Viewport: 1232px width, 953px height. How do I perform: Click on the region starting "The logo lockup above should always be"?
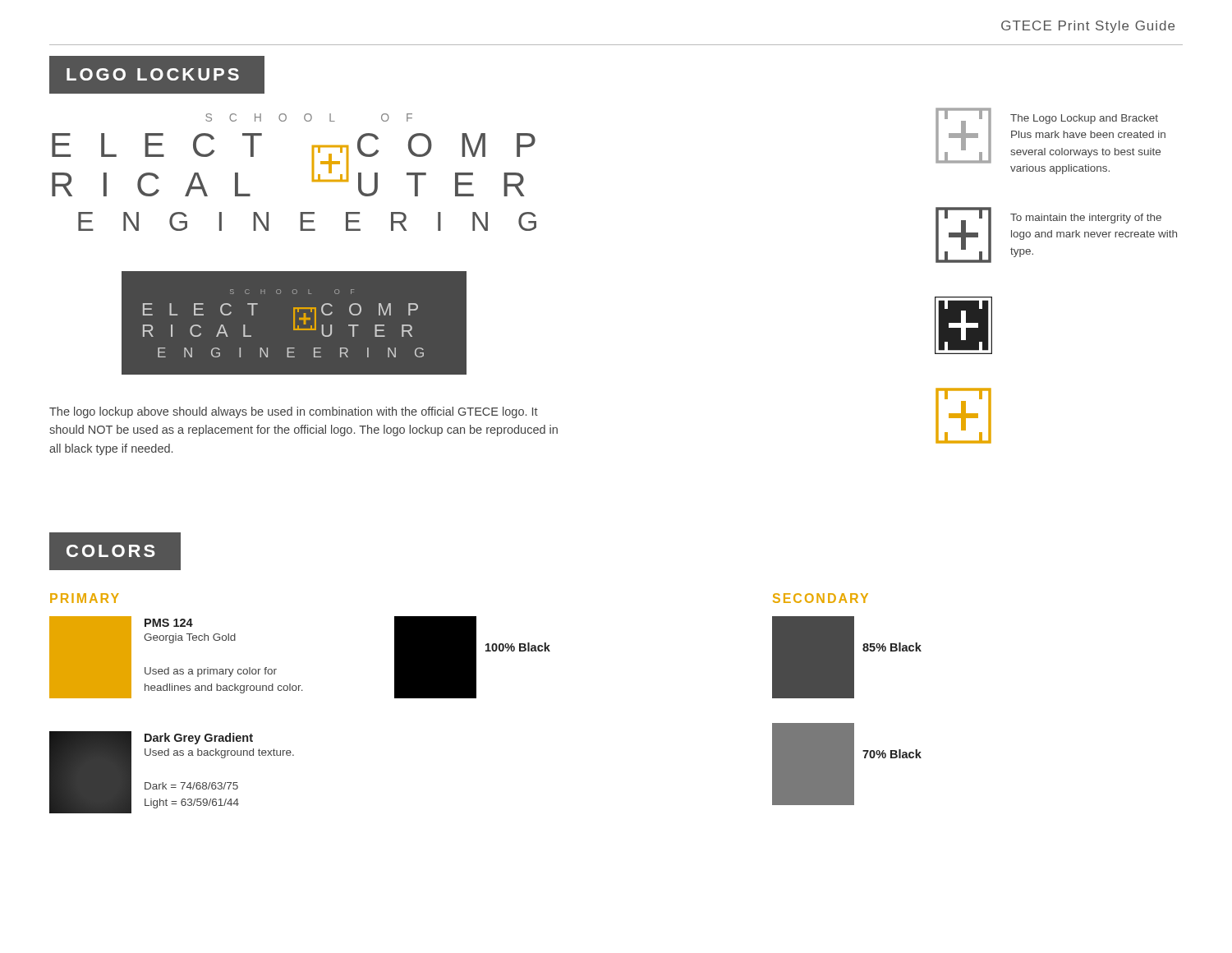pos(304,430)
